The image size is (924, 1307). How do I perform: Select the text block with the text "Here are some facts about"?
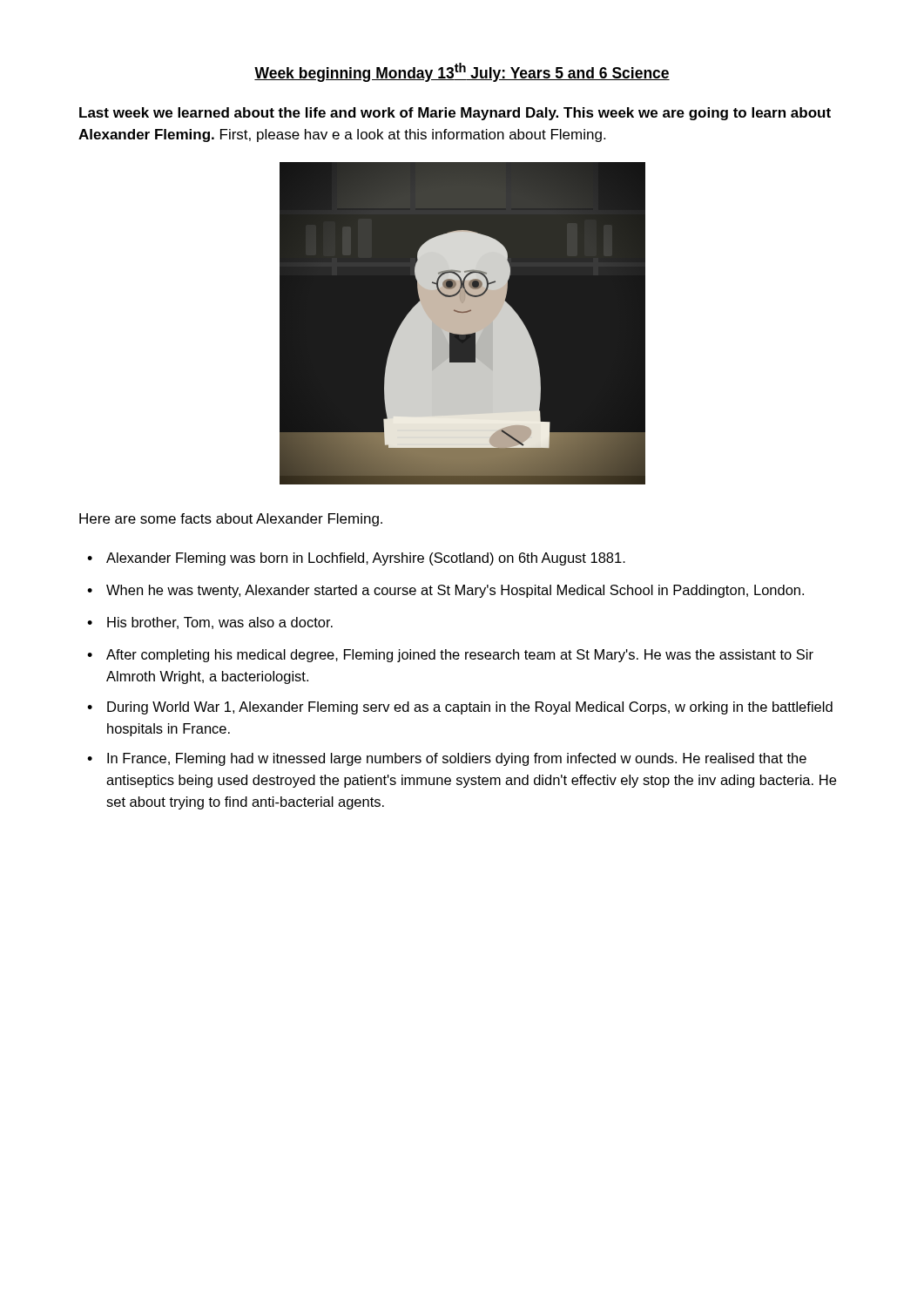[231, 519]
